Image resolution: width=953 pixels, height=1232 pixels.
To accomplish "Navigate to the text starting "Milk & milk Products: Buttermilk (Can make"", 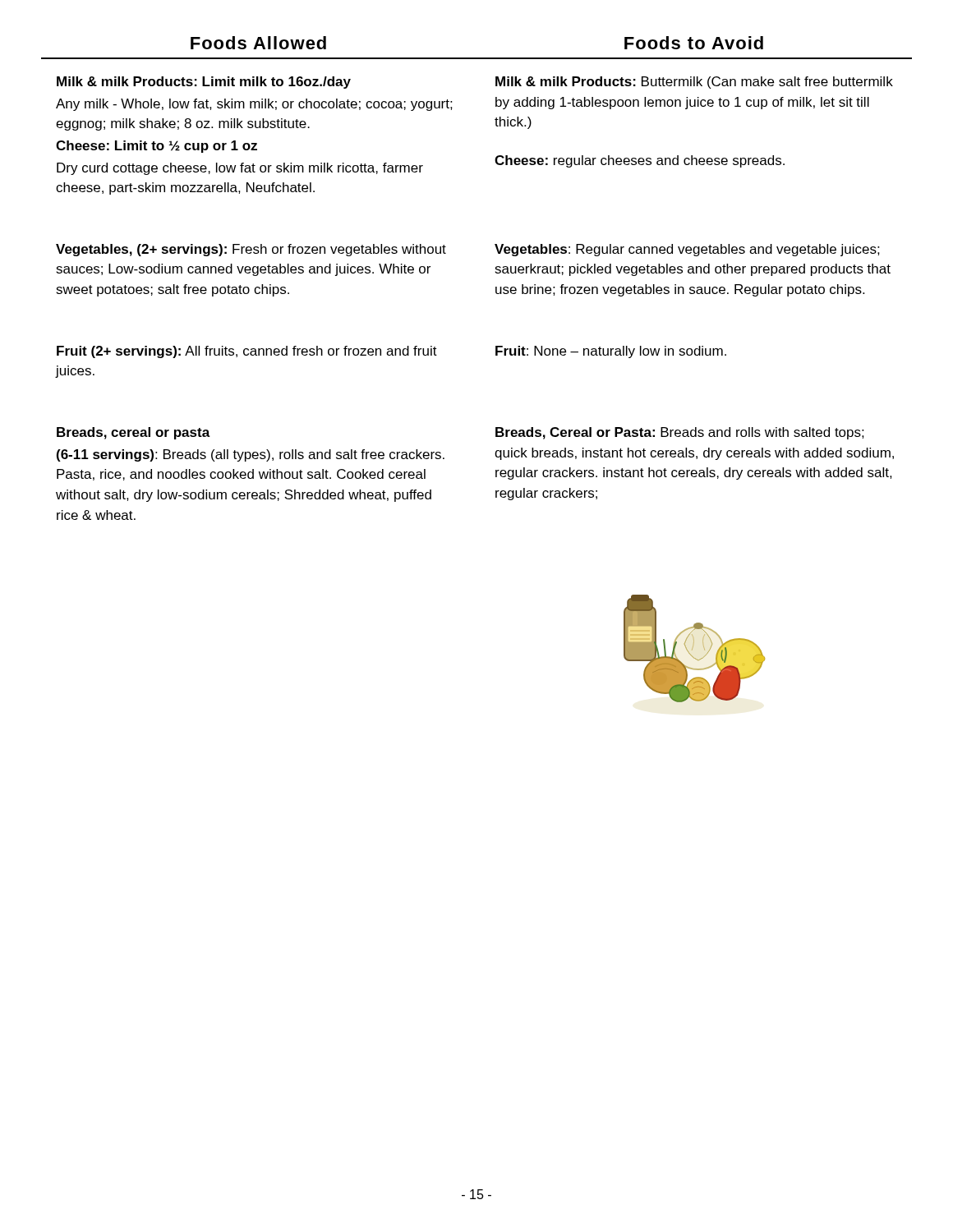I will click(694, 83).
